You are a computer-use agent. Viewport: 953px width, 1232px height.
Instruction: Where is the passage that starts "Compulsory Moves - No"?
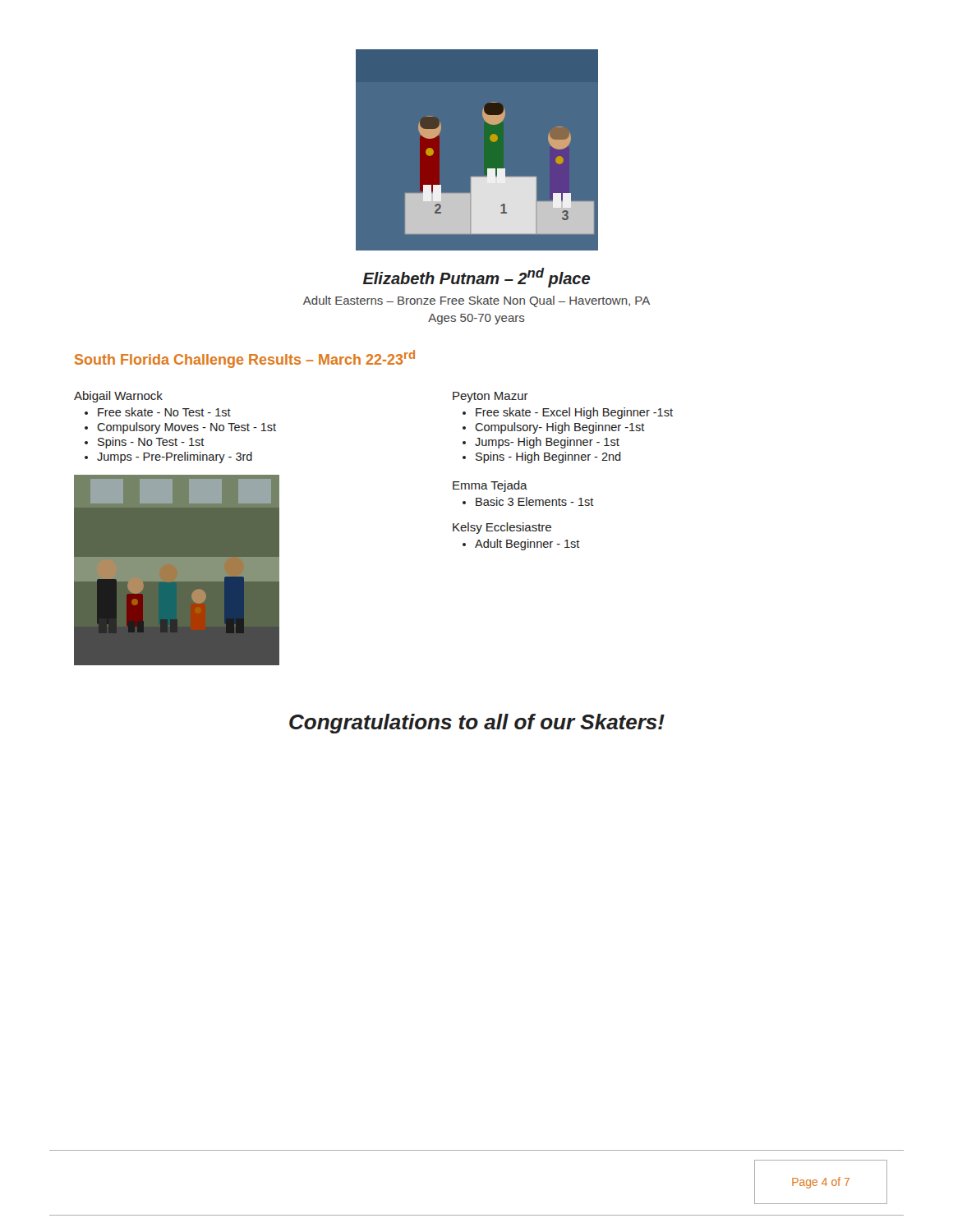click(251, 427)
